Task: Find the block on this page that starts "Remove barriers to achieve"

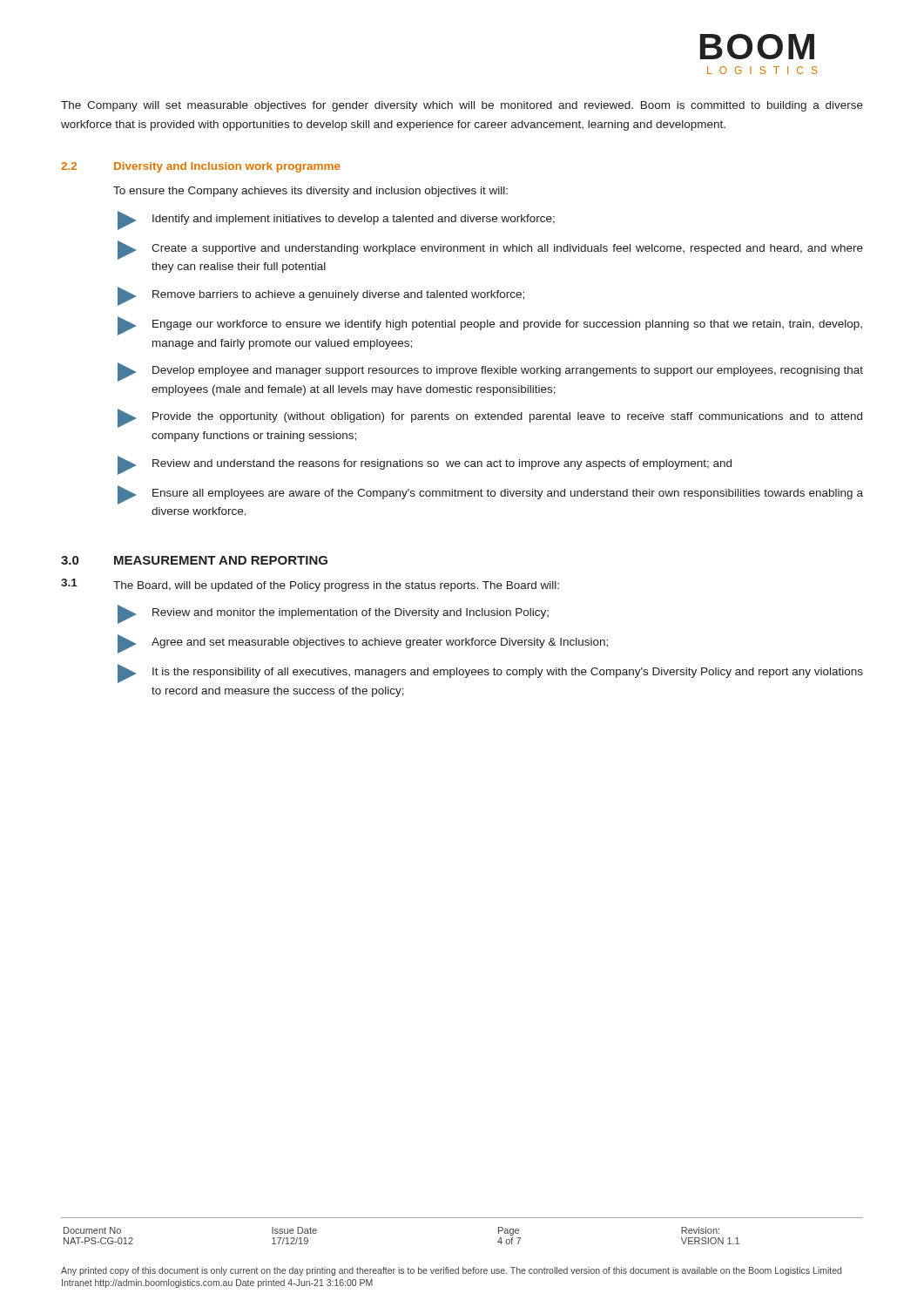Action: tap(488, 295)
